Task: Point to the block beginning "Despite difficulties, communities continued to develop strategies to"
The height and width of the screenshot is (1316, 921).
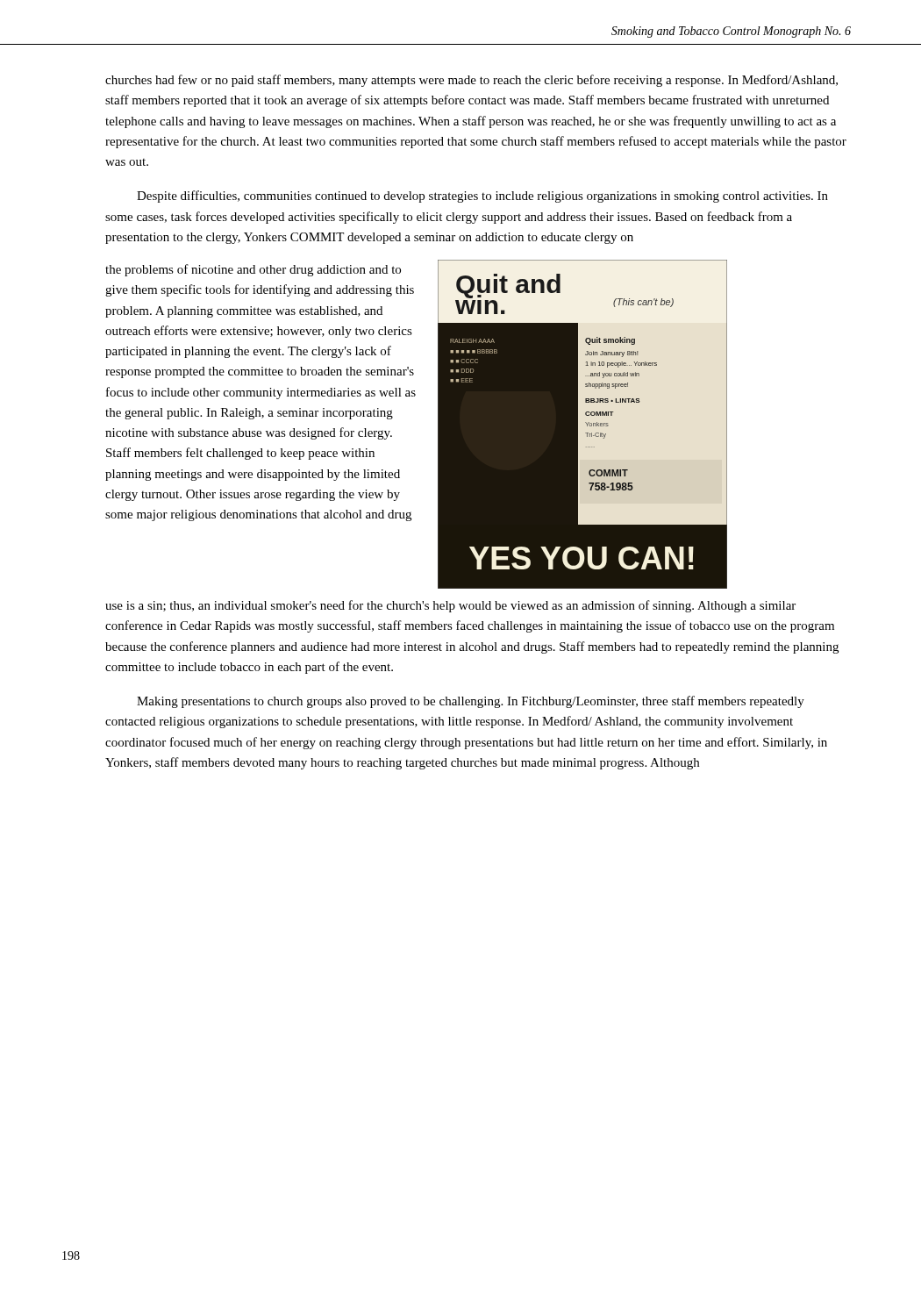Action: point(478,217)
